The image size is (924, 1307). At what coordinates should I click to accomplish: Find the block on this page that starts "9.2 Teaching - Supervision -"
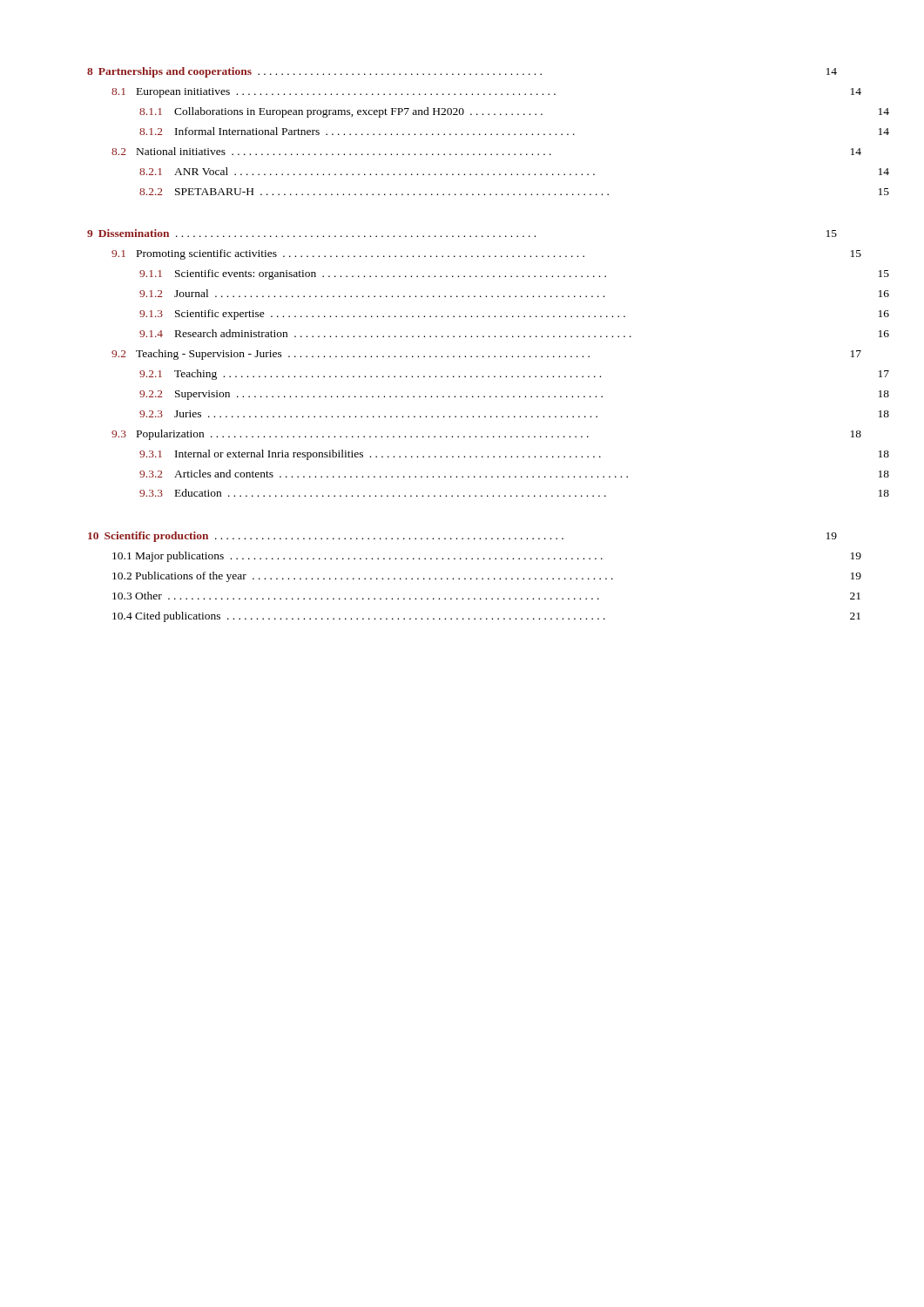click(486, 354)
